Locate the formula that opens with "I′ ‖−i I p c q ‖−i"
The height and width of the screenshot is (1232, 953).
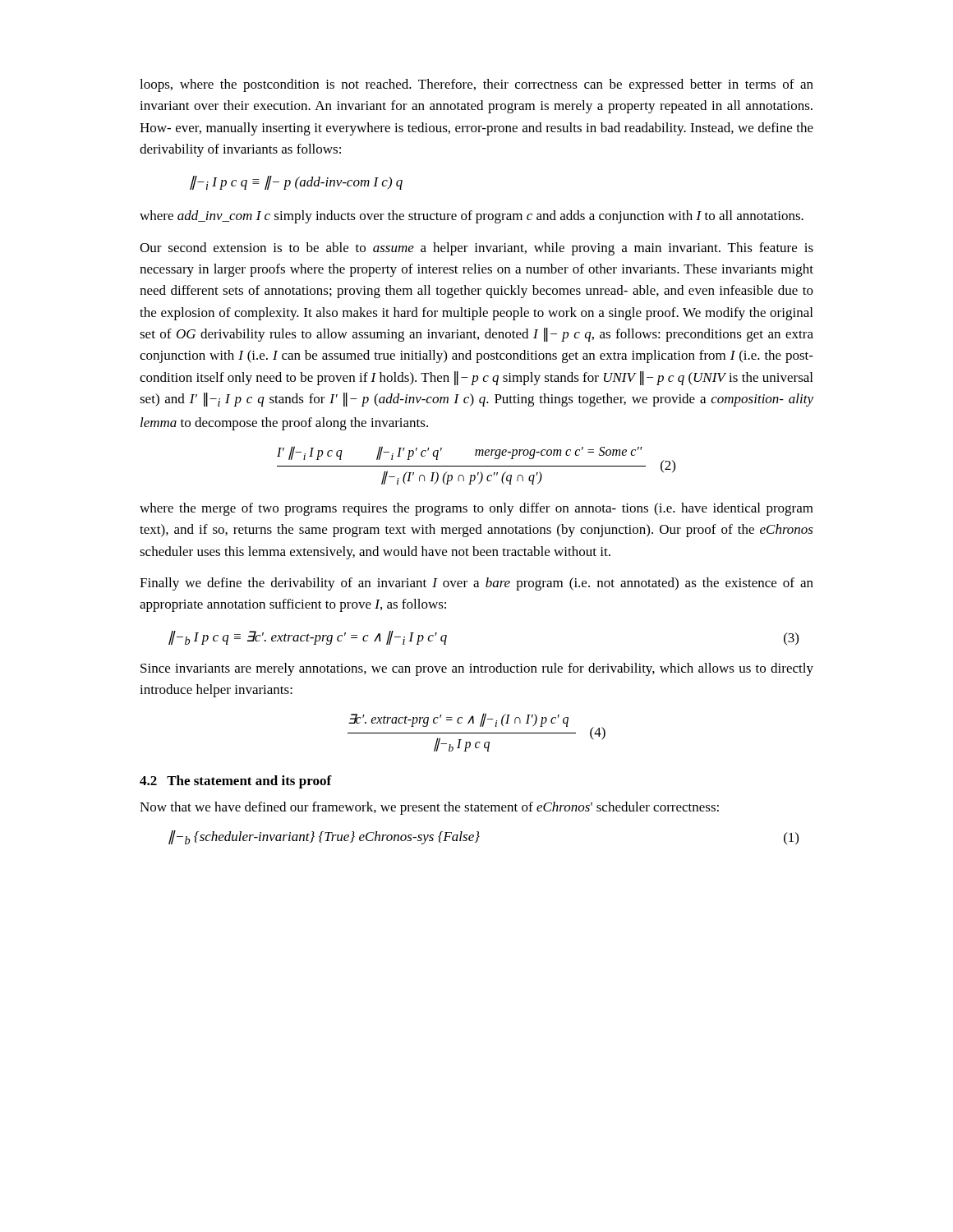pos(476,466)
